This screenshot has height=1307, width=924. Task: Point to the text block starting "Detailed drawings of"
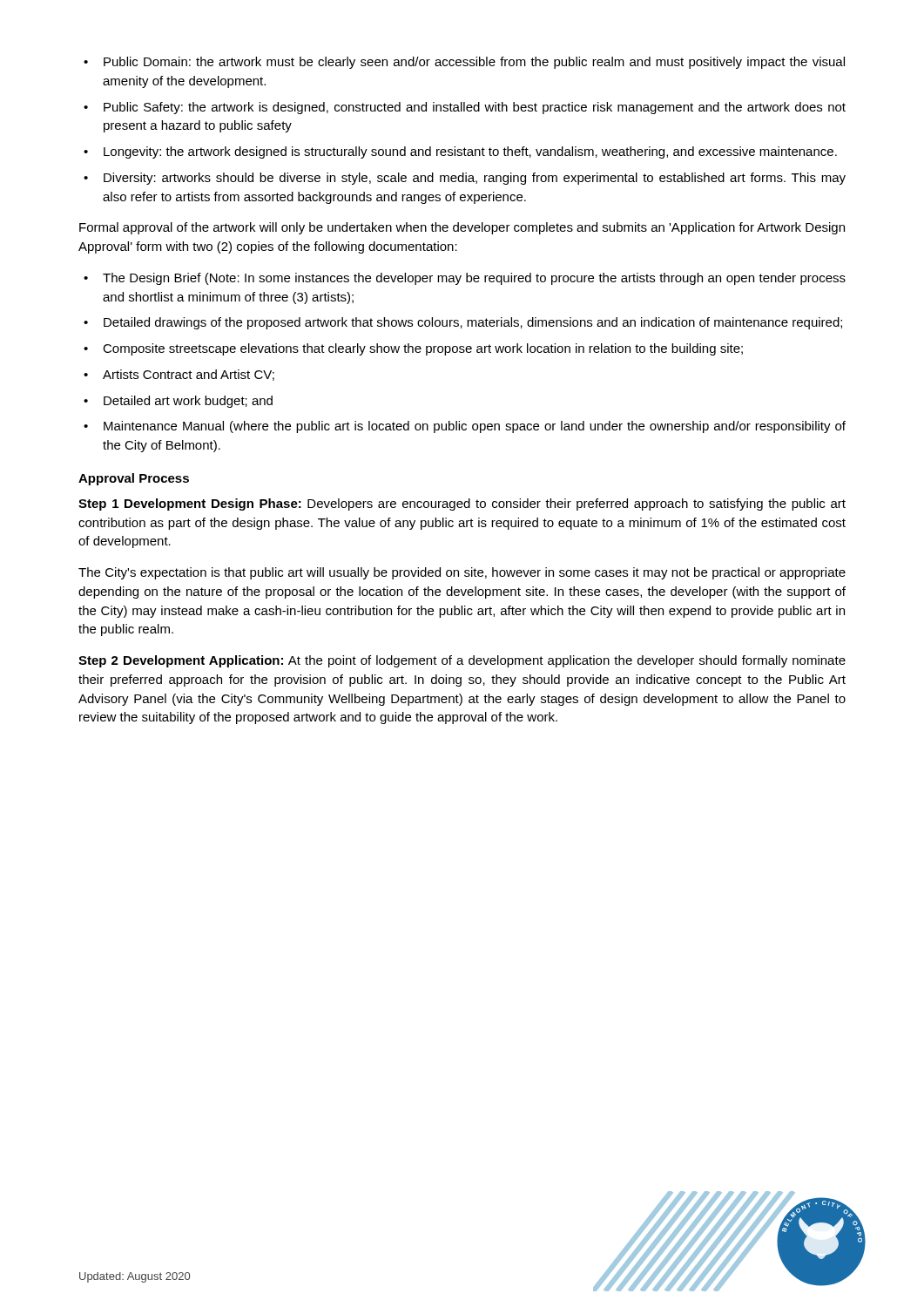[x=473, y=322]
